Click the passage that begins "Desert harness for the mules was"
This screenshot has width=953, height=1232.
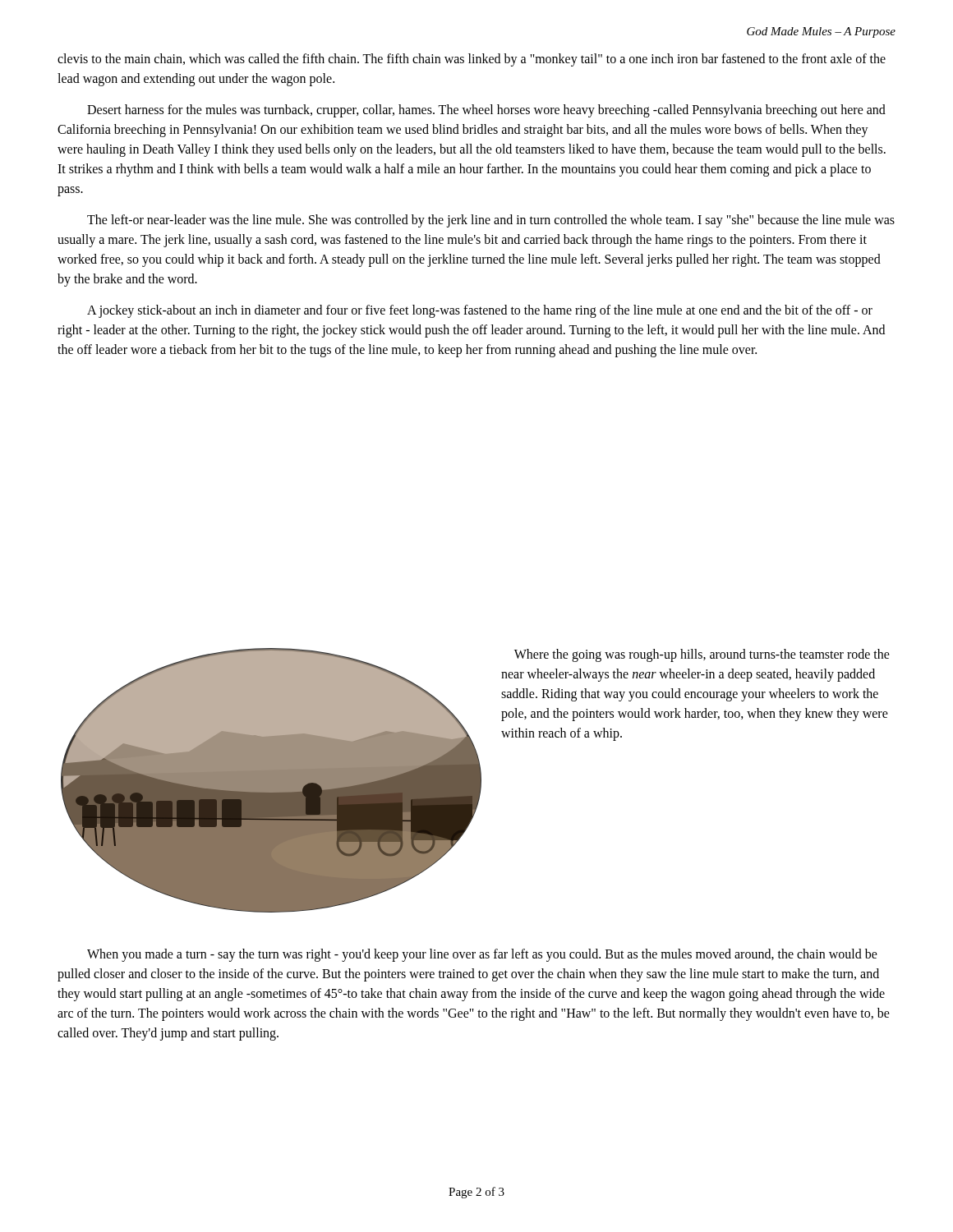[x=476, y=149]
